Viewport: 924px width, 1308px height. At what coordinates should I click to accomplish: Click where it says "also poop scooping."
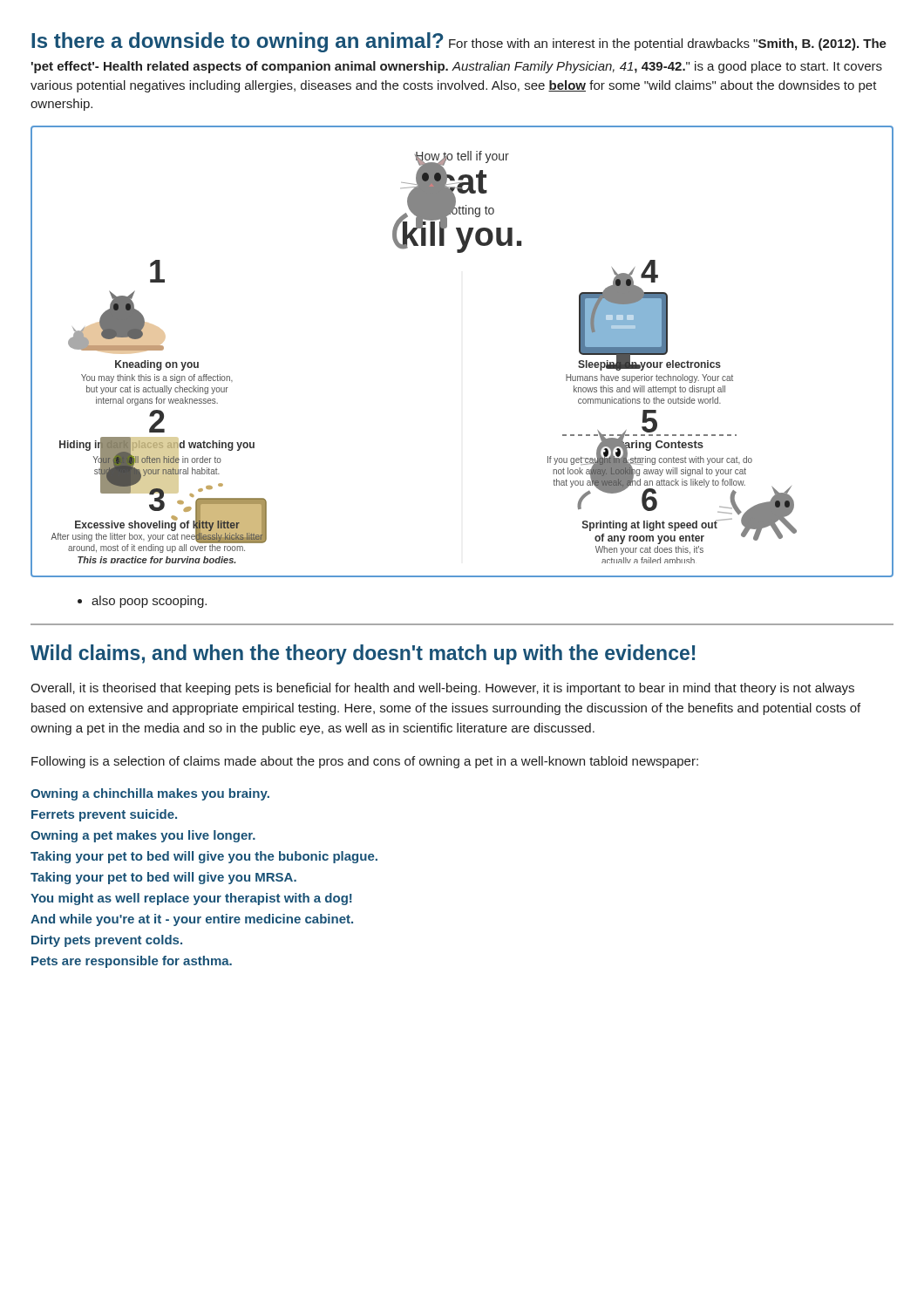pyautogui.click(x=150, y=600)
